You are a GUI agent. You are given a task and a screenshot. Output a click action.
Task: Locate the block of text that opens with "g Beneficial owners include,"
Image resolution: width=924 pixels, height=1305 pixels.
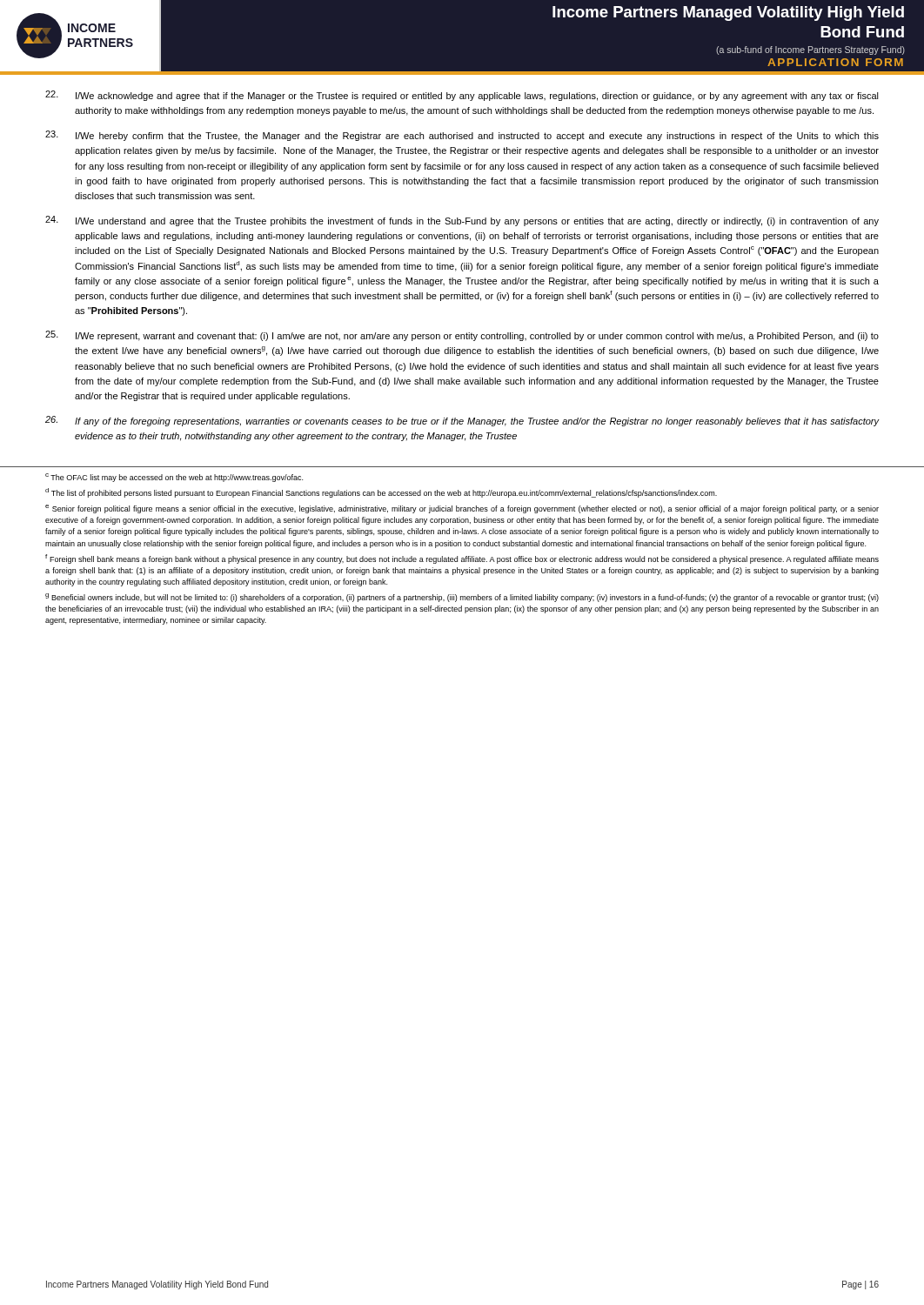tap(462, 608)
